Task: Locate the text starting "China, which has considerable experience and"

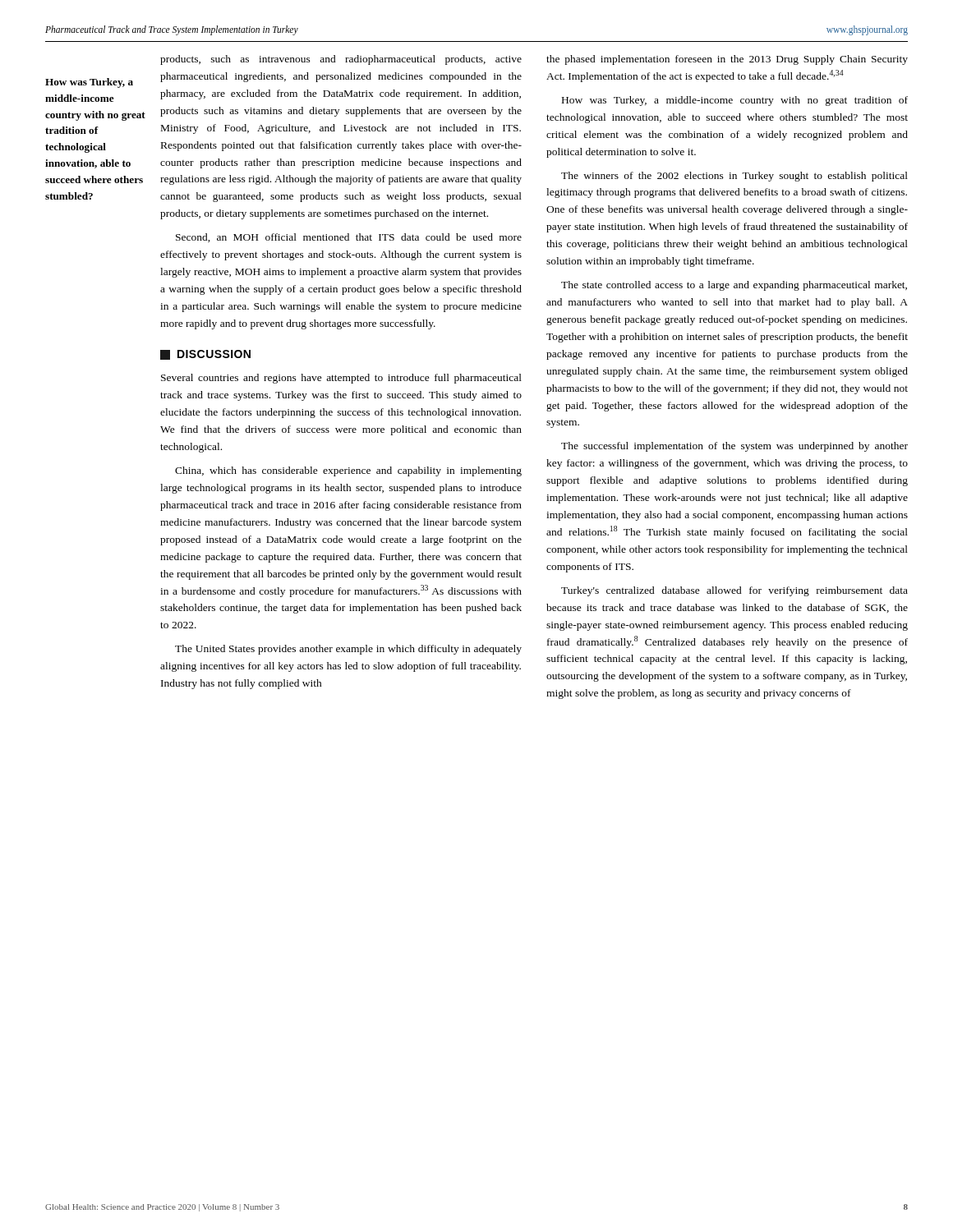Action: [x=341, y=548]
